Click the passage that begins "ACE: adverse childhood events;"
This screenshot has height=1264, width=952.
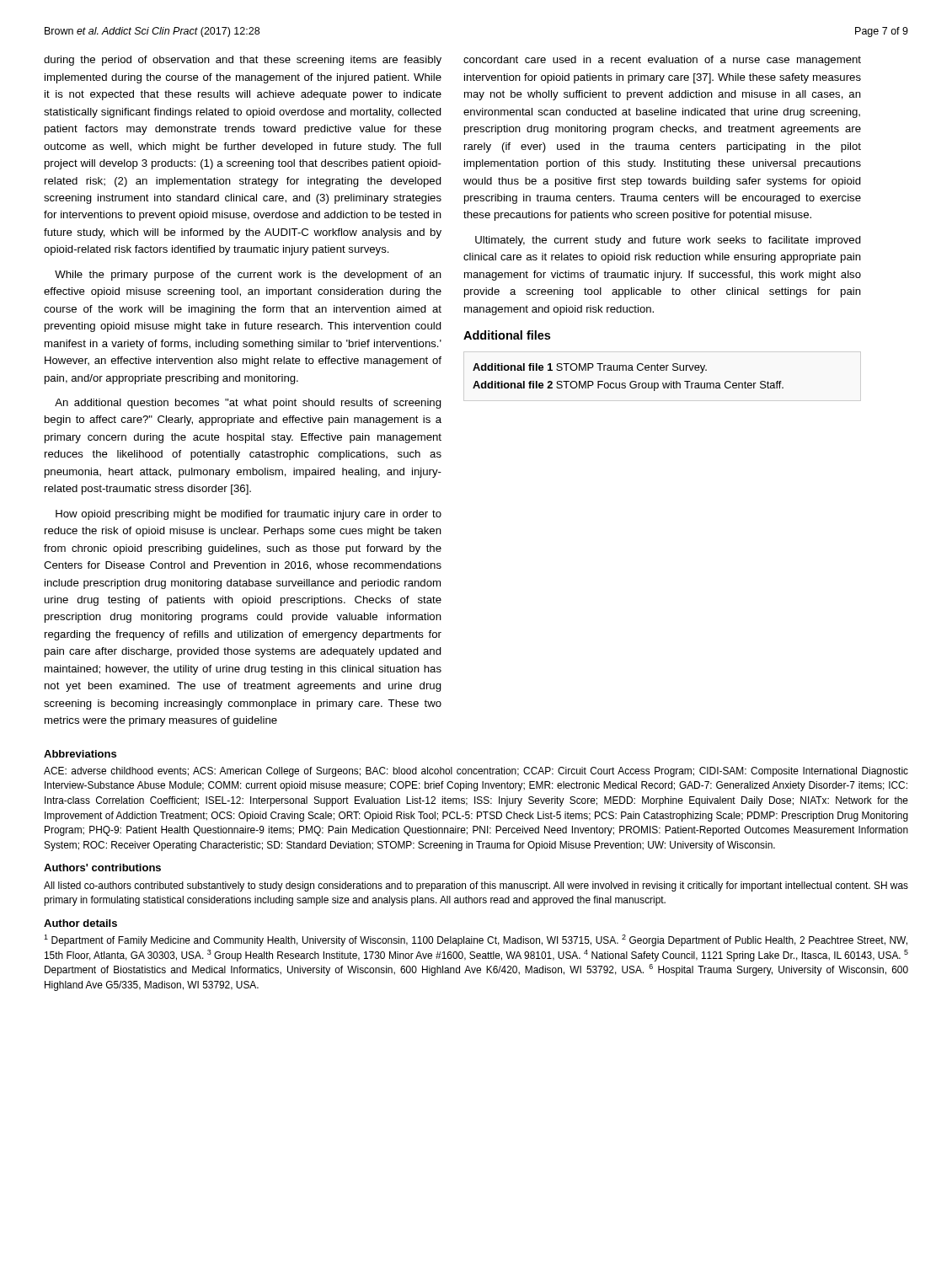[x=476, y=808]
